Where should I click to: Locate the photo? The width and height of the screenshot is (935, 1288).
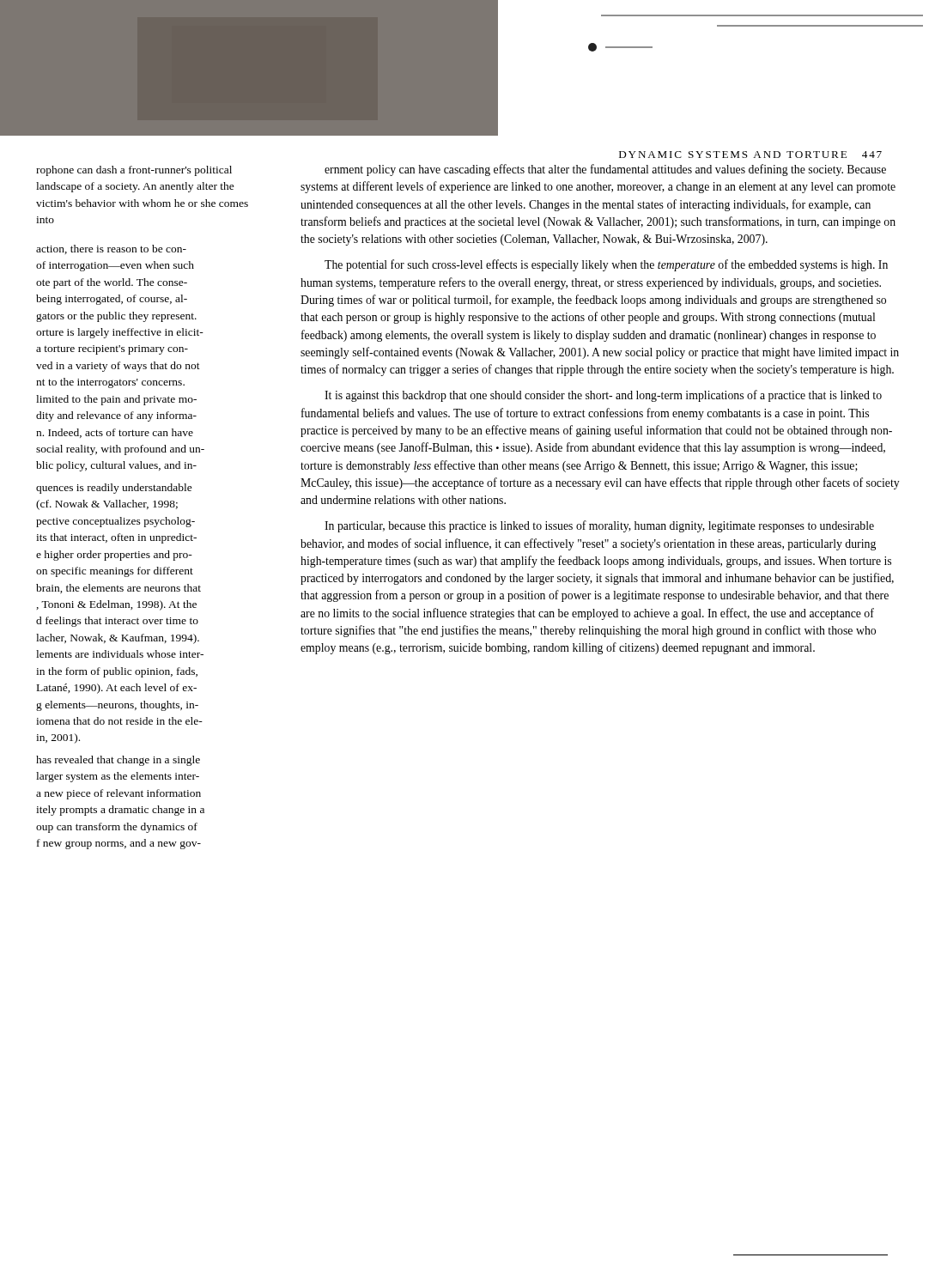(x=468, y=68)
